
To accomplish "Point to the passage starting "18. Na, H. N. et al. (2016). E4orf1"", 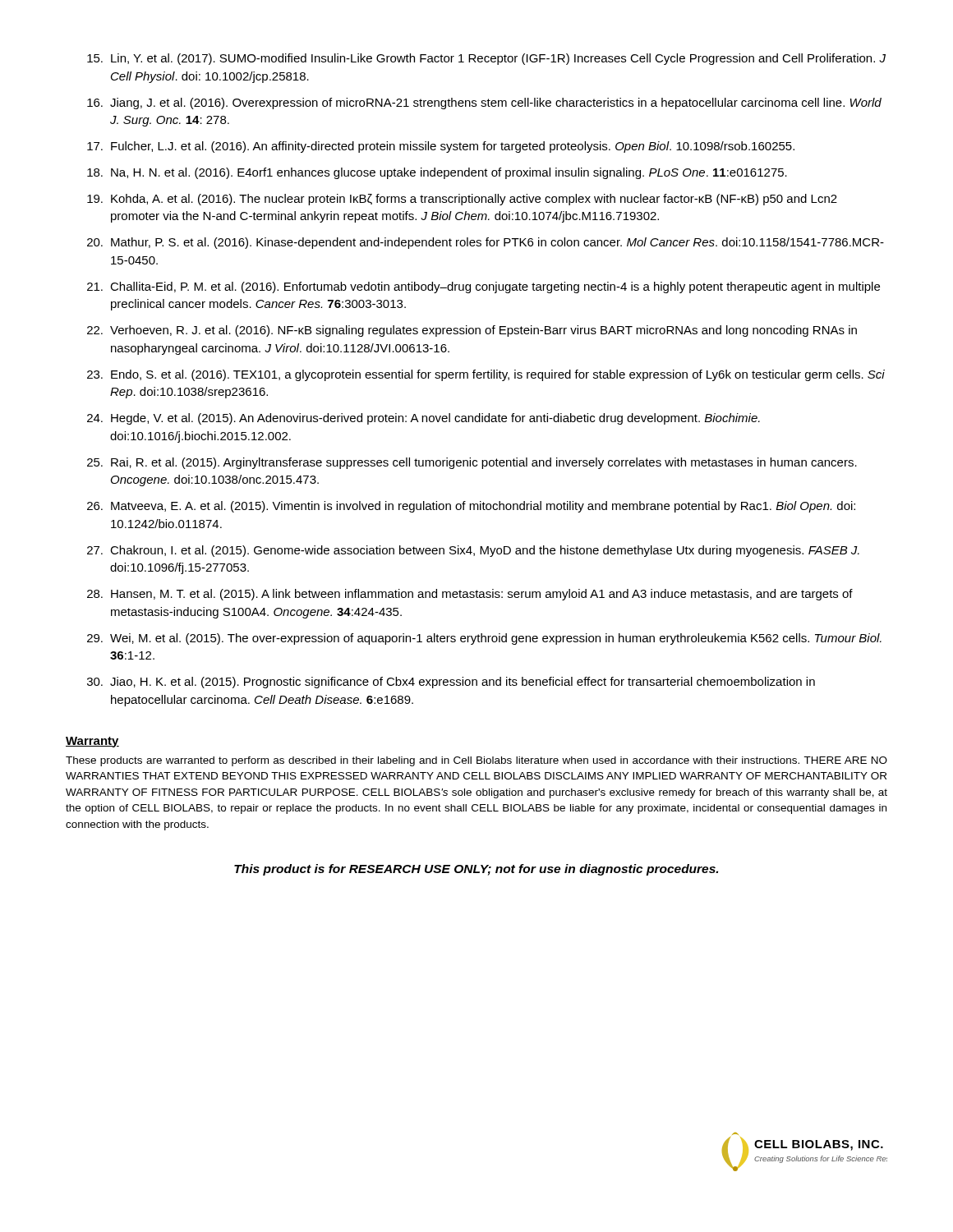I will [476, 172].
